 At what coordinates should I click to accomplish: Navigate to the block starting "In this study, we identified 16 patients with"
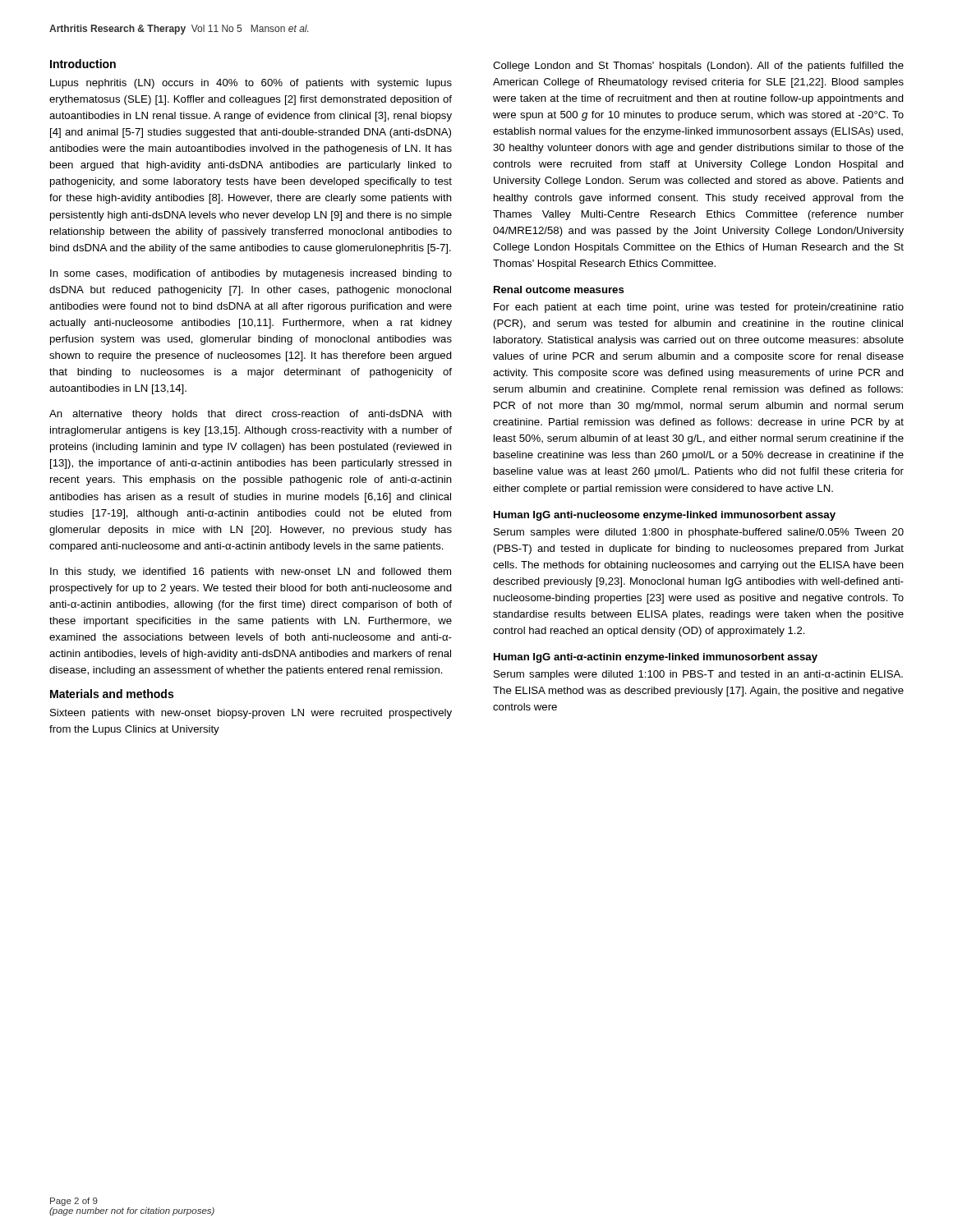click(x=251, y=620)
